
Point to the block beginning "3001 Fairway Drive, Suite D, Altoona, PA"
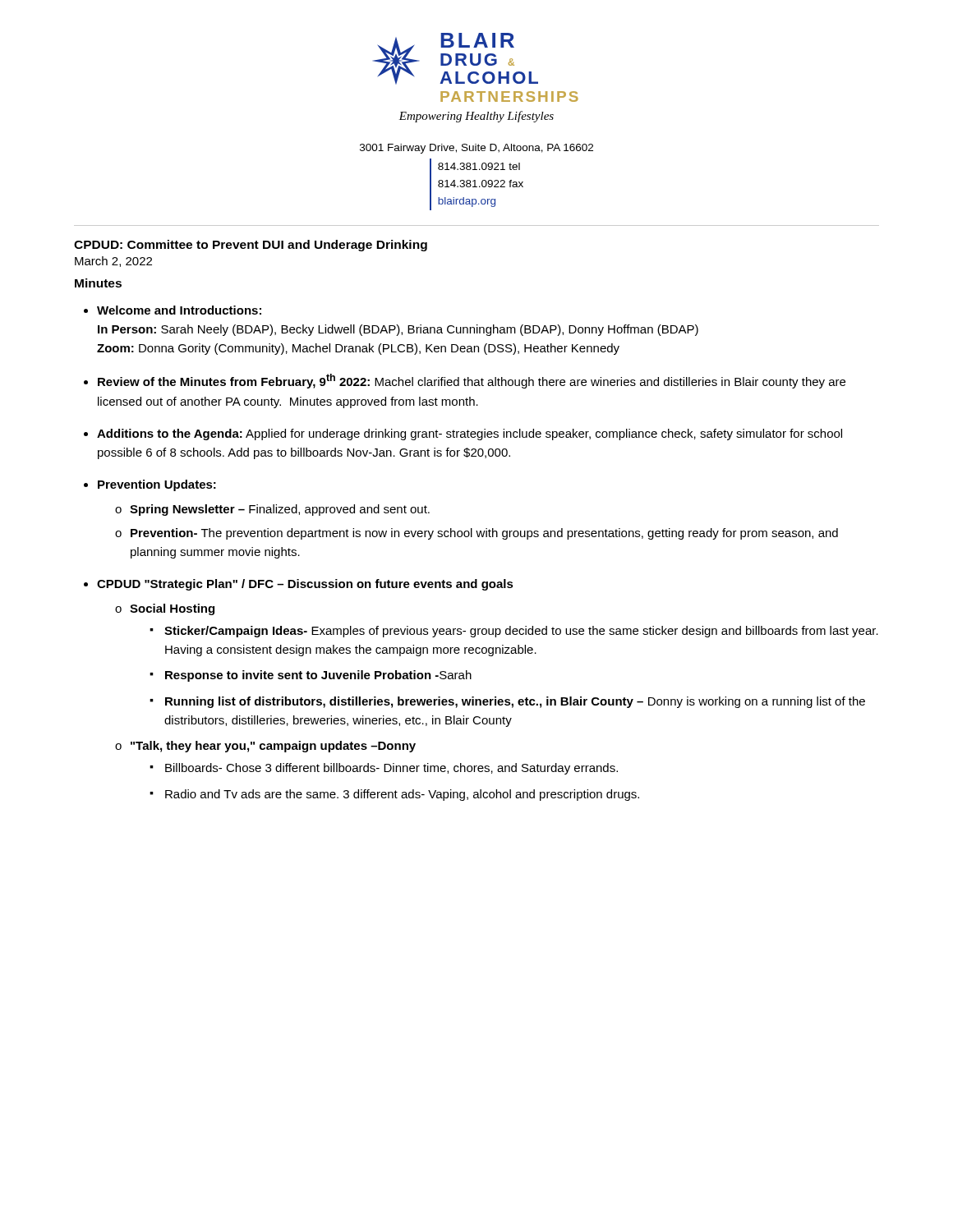[x=476, y=176]
